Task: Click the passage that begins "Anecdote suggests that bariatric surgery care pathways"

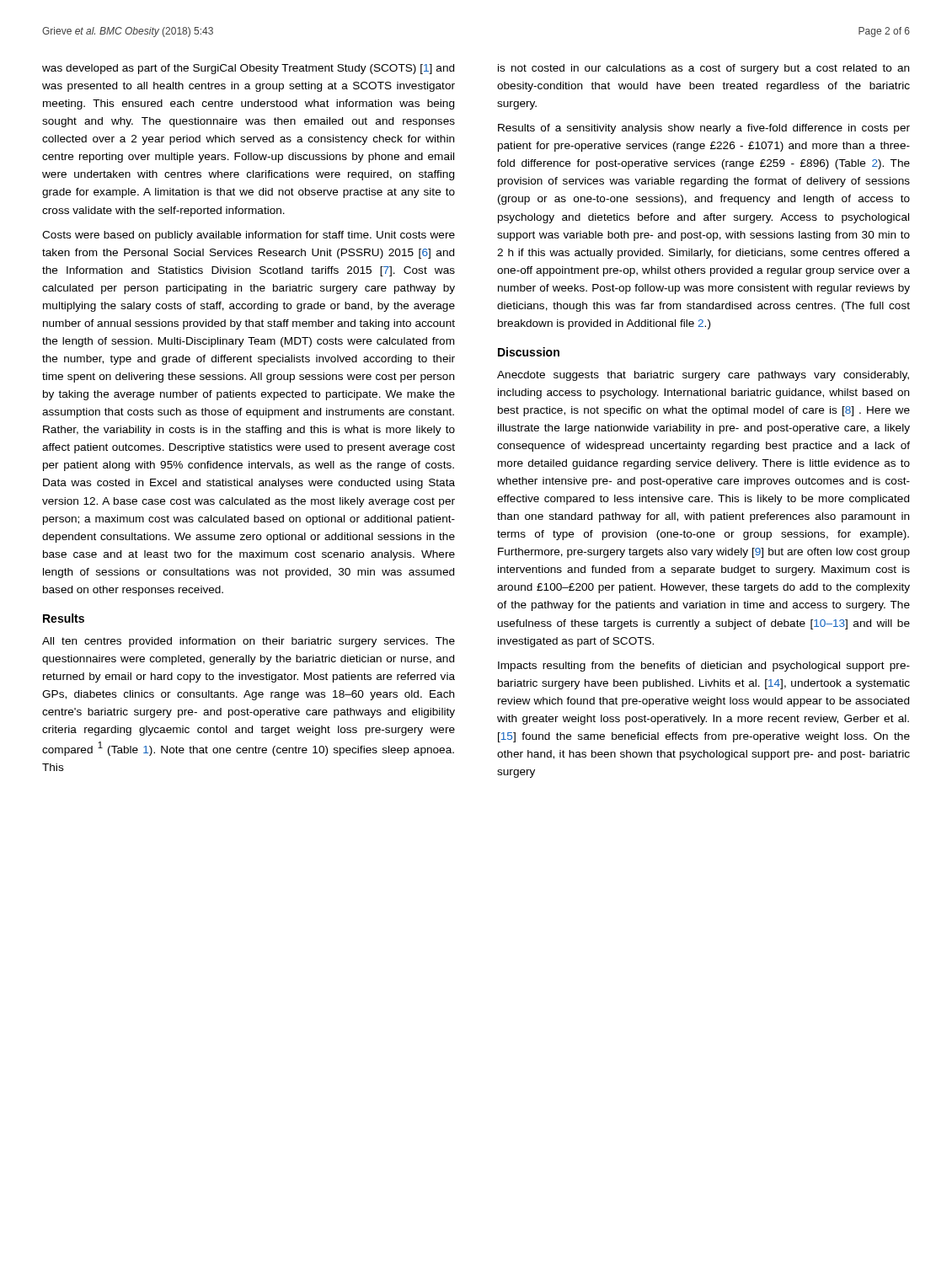Action: pyautogui.click(x=703, y=507)
